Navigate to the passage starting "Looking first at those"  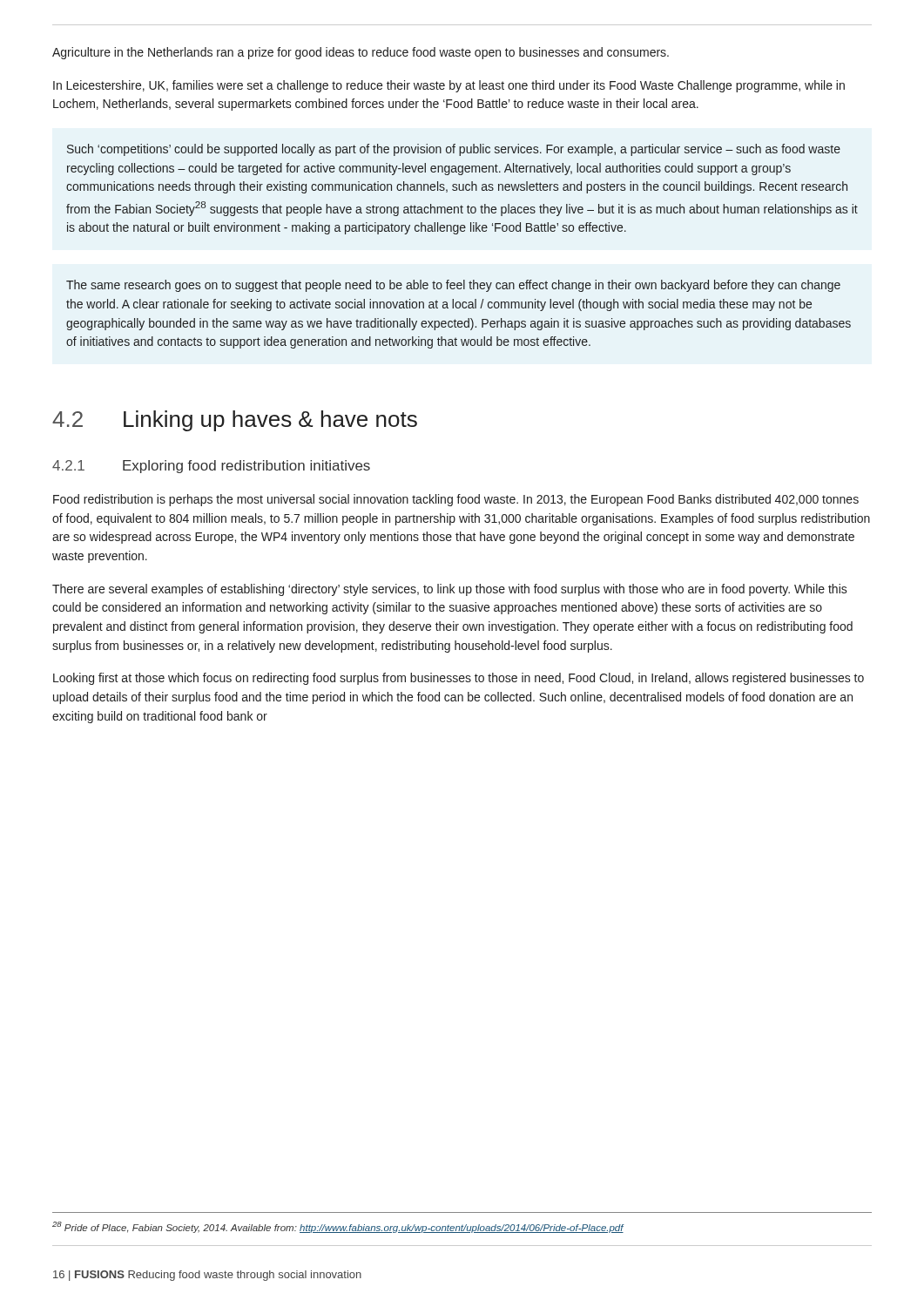point(458,697)
